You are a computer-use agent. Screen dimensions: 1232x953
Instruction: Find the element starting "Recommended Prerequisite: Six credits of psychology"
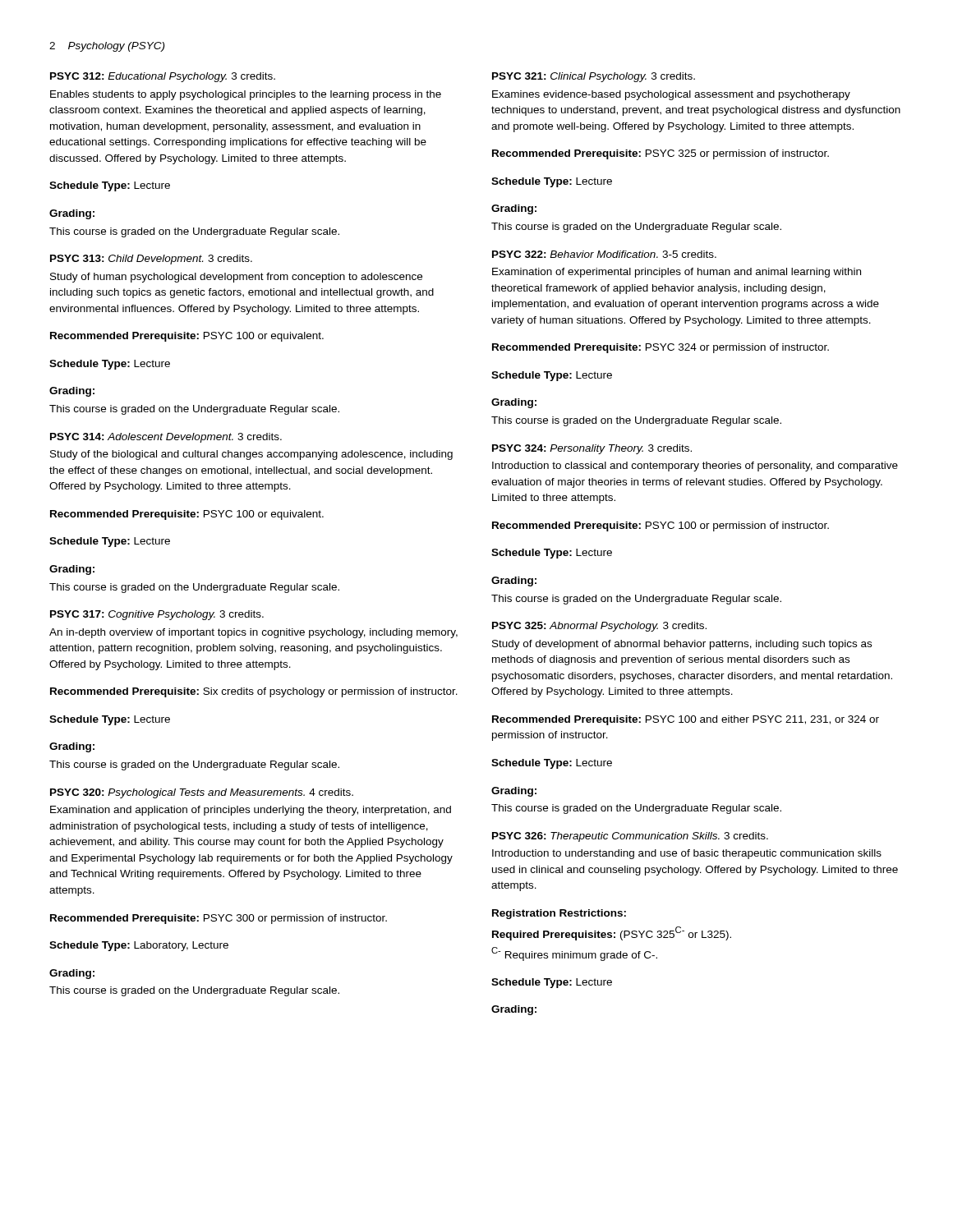pyautogui.click(x=255, y=692)
